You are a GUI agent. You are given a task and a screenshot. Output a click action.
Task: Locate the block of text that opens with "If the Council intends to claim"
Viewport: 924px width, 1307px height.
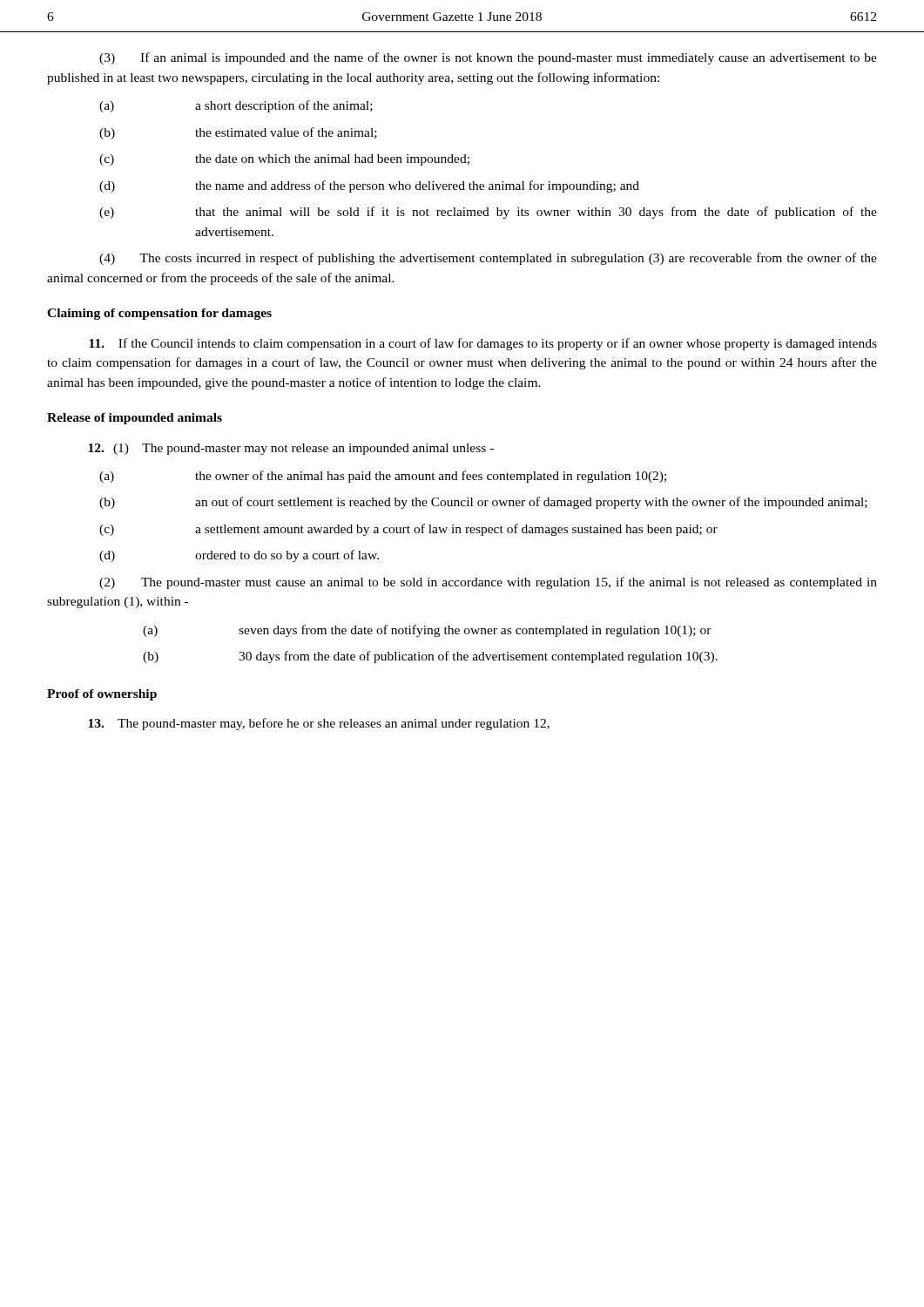(462, 362)
